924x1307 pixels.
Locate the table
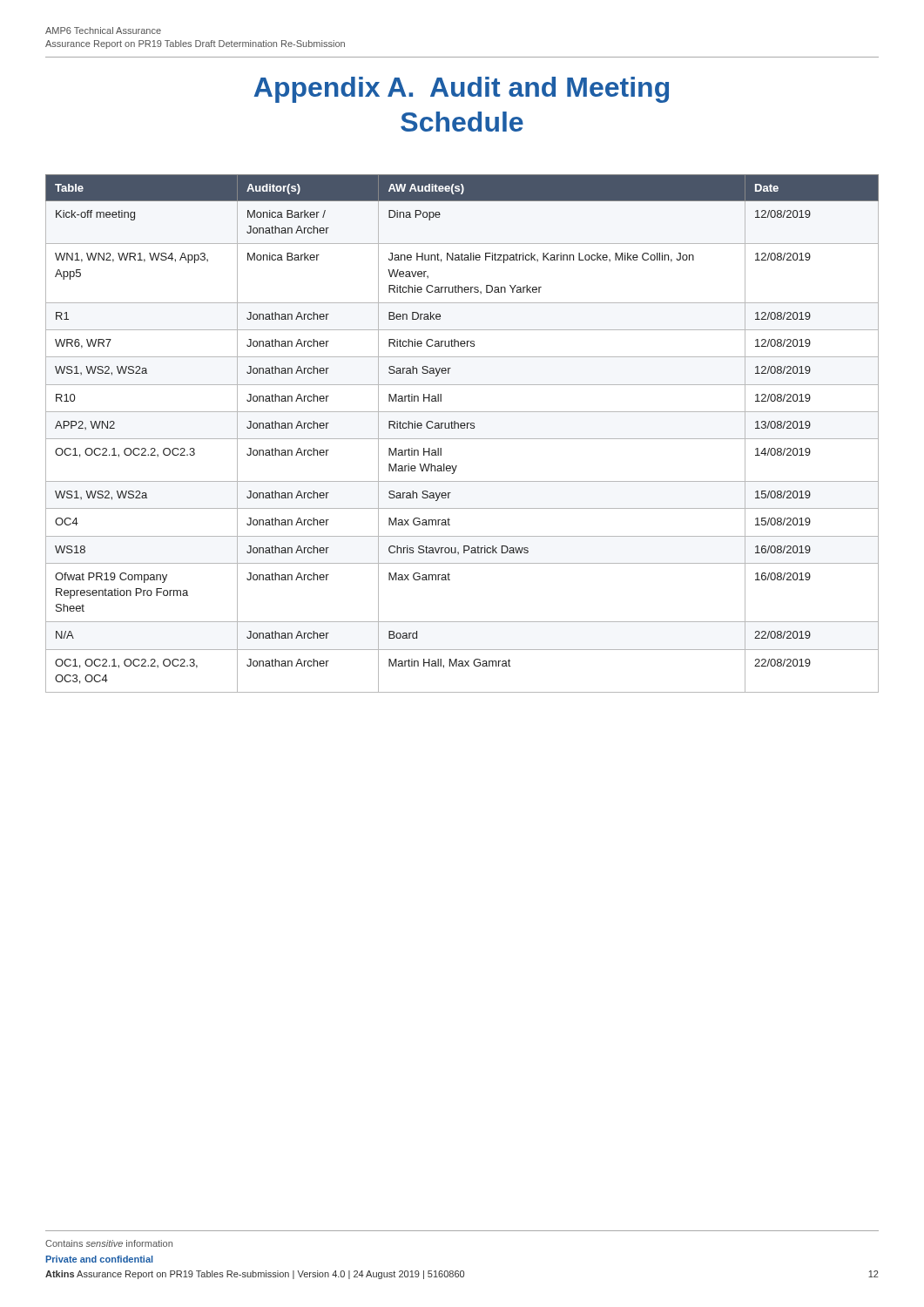(462, 433)
